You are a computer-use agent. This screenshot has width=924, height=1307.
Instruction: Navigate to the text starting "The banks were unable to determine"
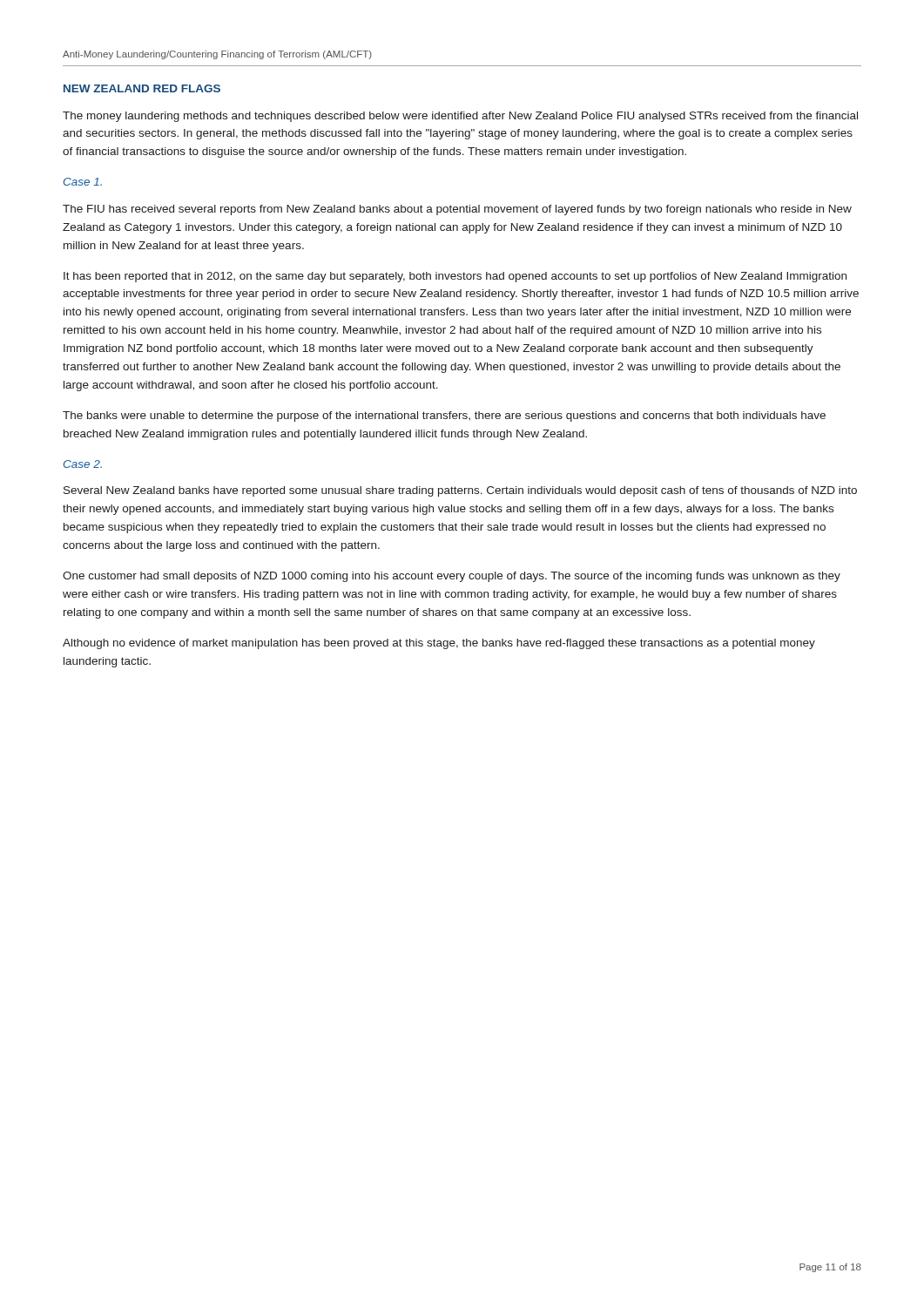[x=462, y=425]
